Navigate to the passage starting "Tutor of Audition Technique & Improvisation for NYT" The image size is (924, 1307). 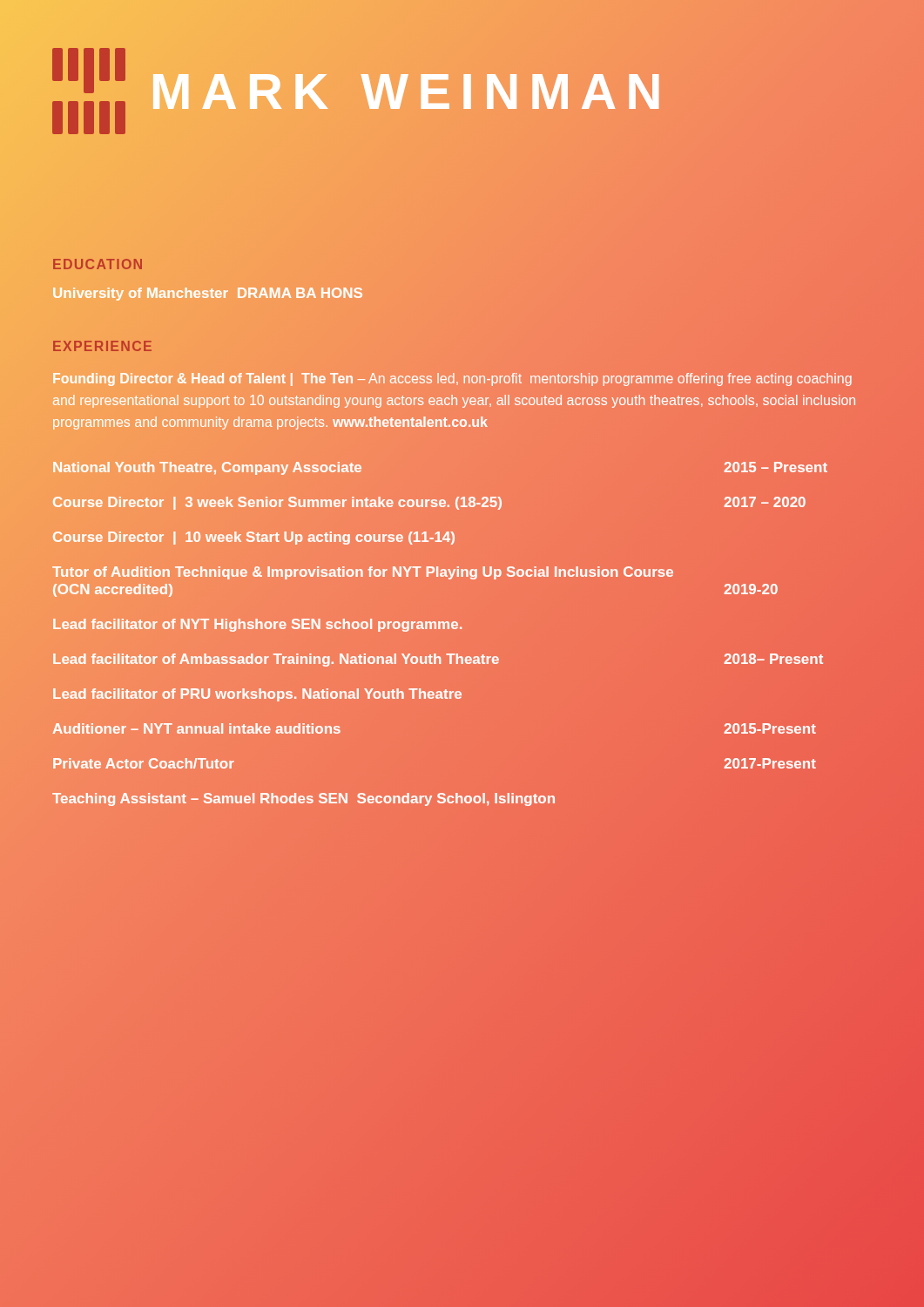(x=462, y=582)
